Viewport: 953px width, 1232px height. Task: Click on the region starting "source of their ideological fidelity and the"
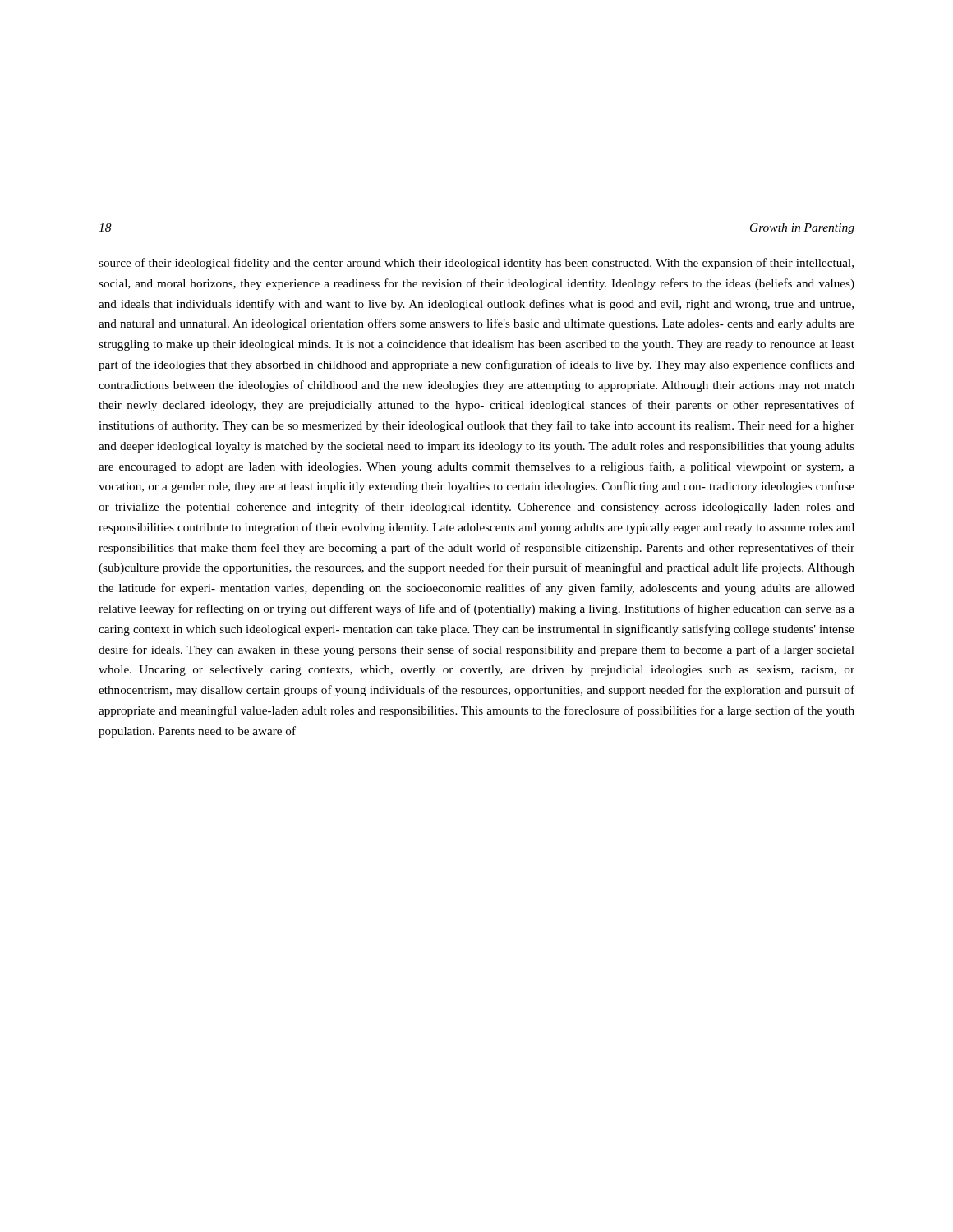point(476,496)
